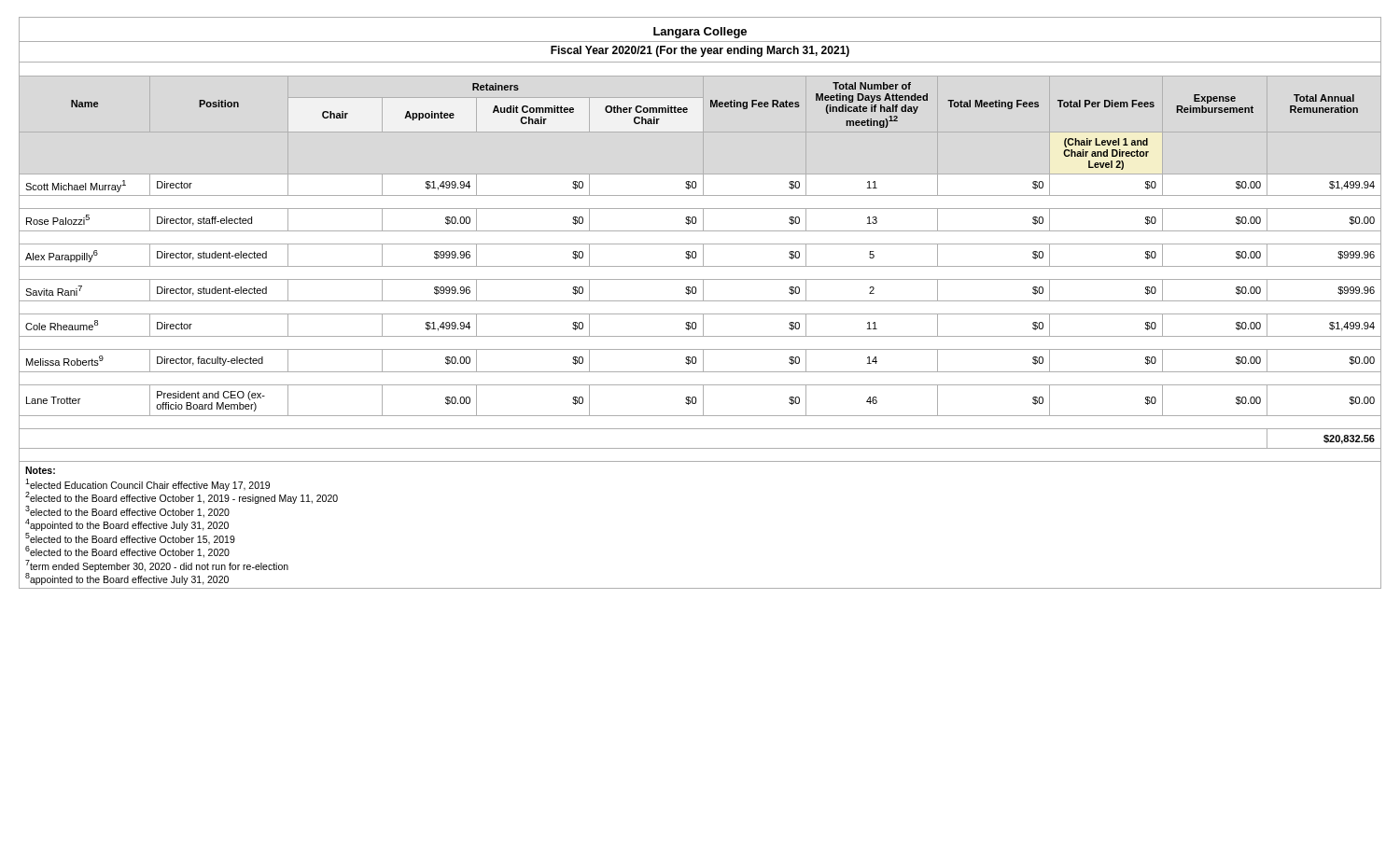Navigate to the element starting "1elected Education Council Chair effective May 17, 2019"
The image size is (1400, 850).
148,483
